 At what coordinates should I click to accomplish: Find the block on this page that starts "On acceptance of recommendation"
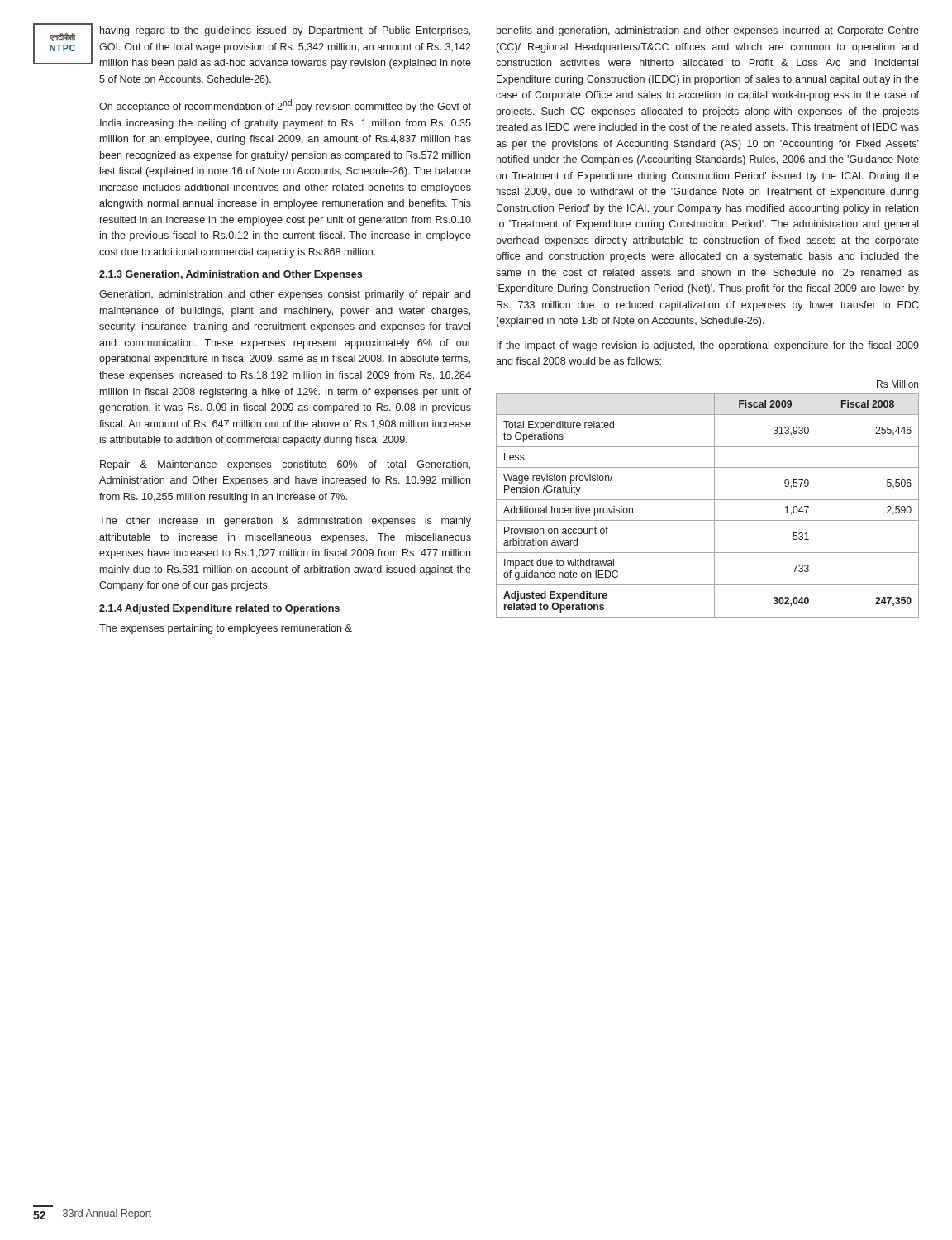pyautogui.click(x=285, y=178)
